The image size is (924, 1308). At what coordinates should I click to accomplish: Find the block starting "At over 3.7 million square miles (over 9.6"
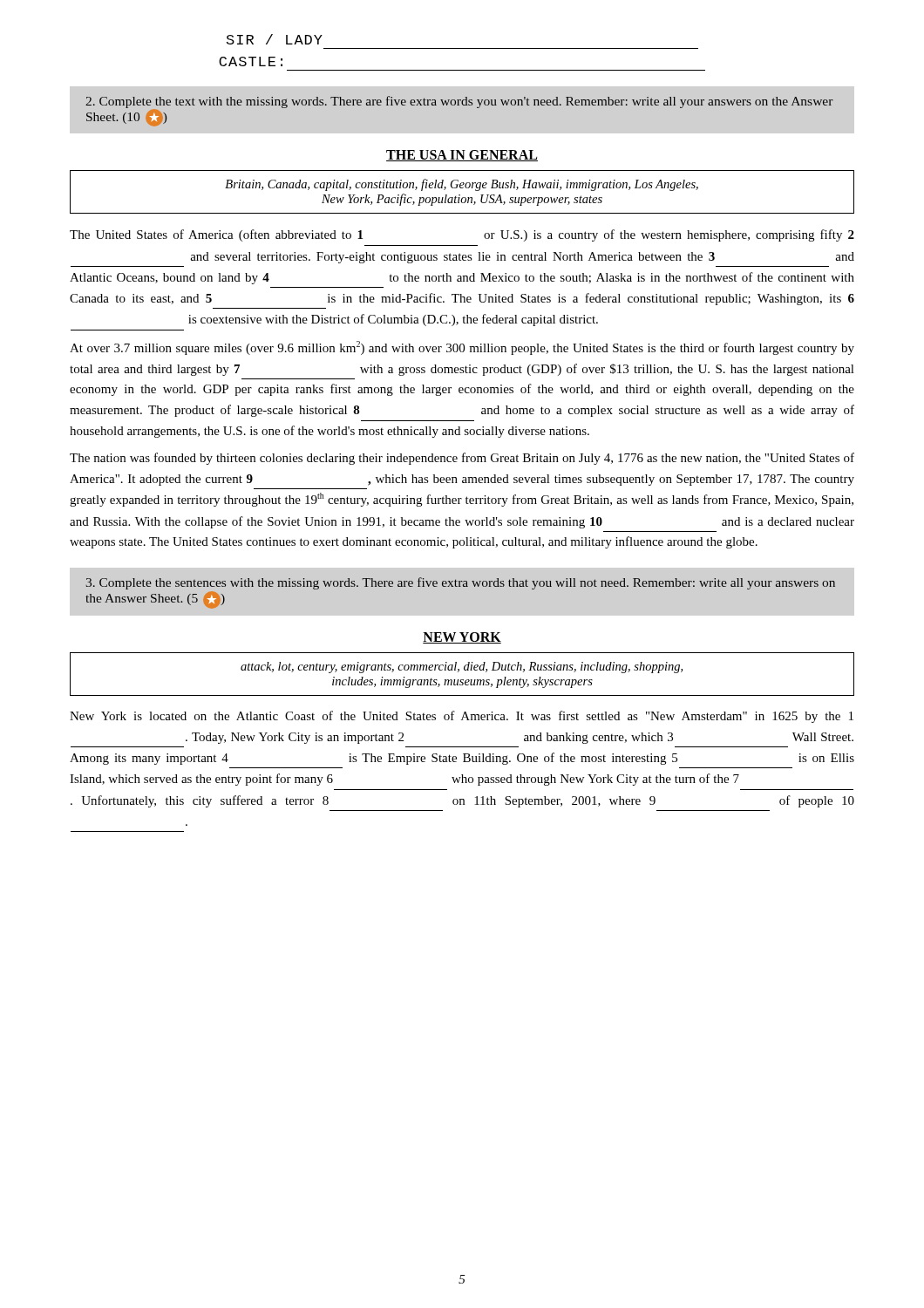pyautogui.click(x=462, y=388)
